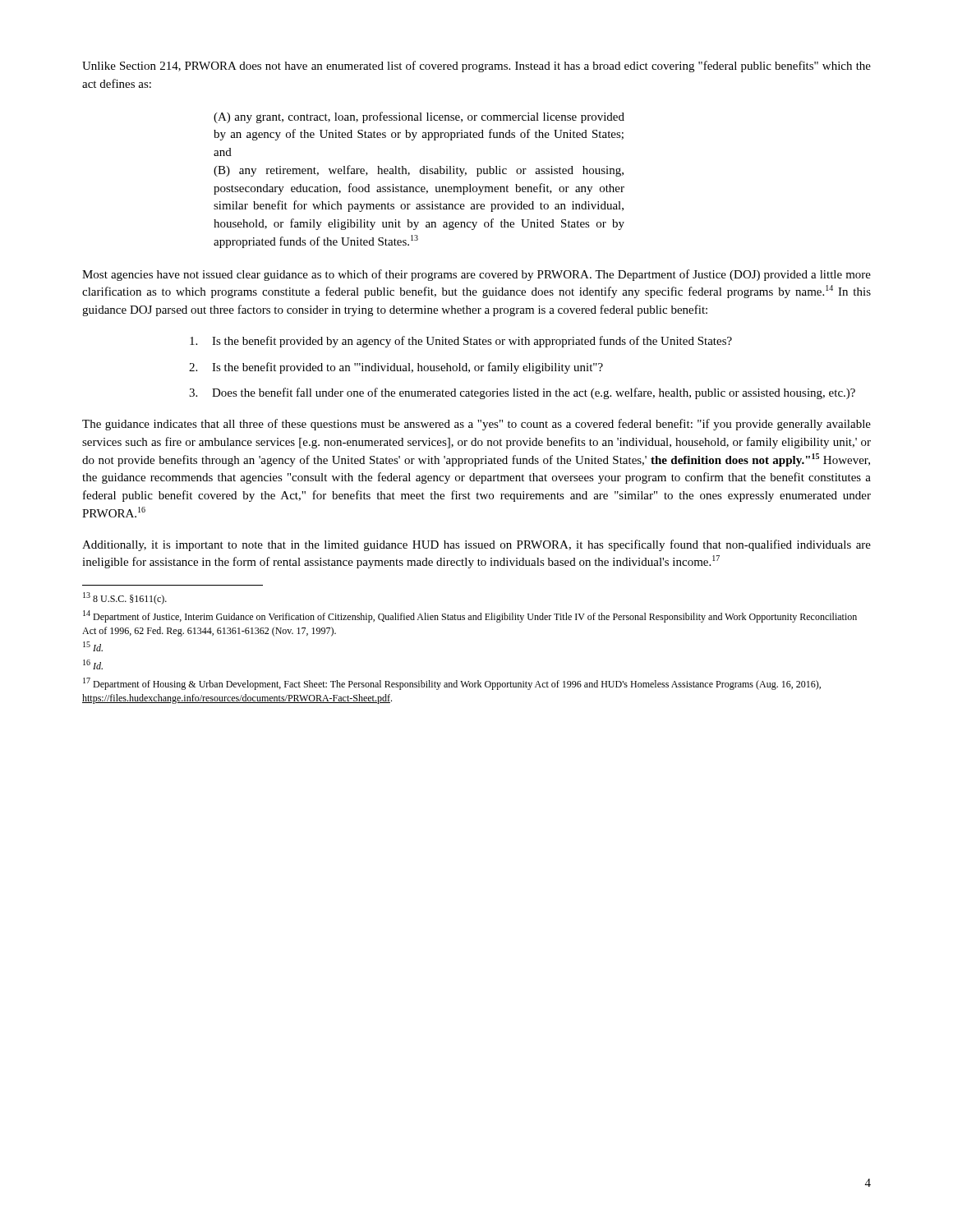Point to the block beginning "(A) any grant,"
This screenshot has width=953, height=1232.
(419, 179)
